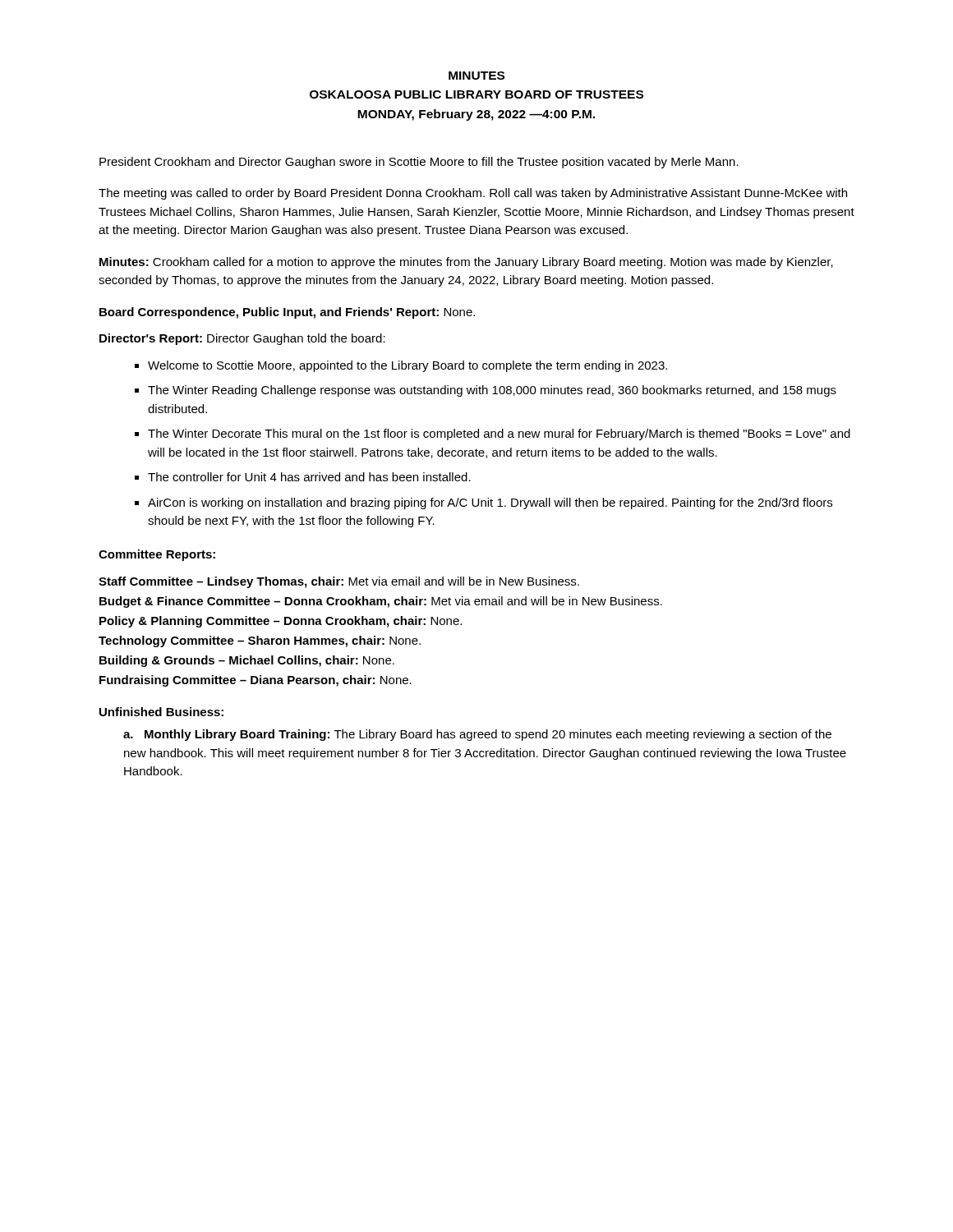This screenshot has height=1232, width=953.
Task: Find the text starting "MINUTES OSKALOOSA PUBLIC LIBRARY"
Action: tap(476, 94)
